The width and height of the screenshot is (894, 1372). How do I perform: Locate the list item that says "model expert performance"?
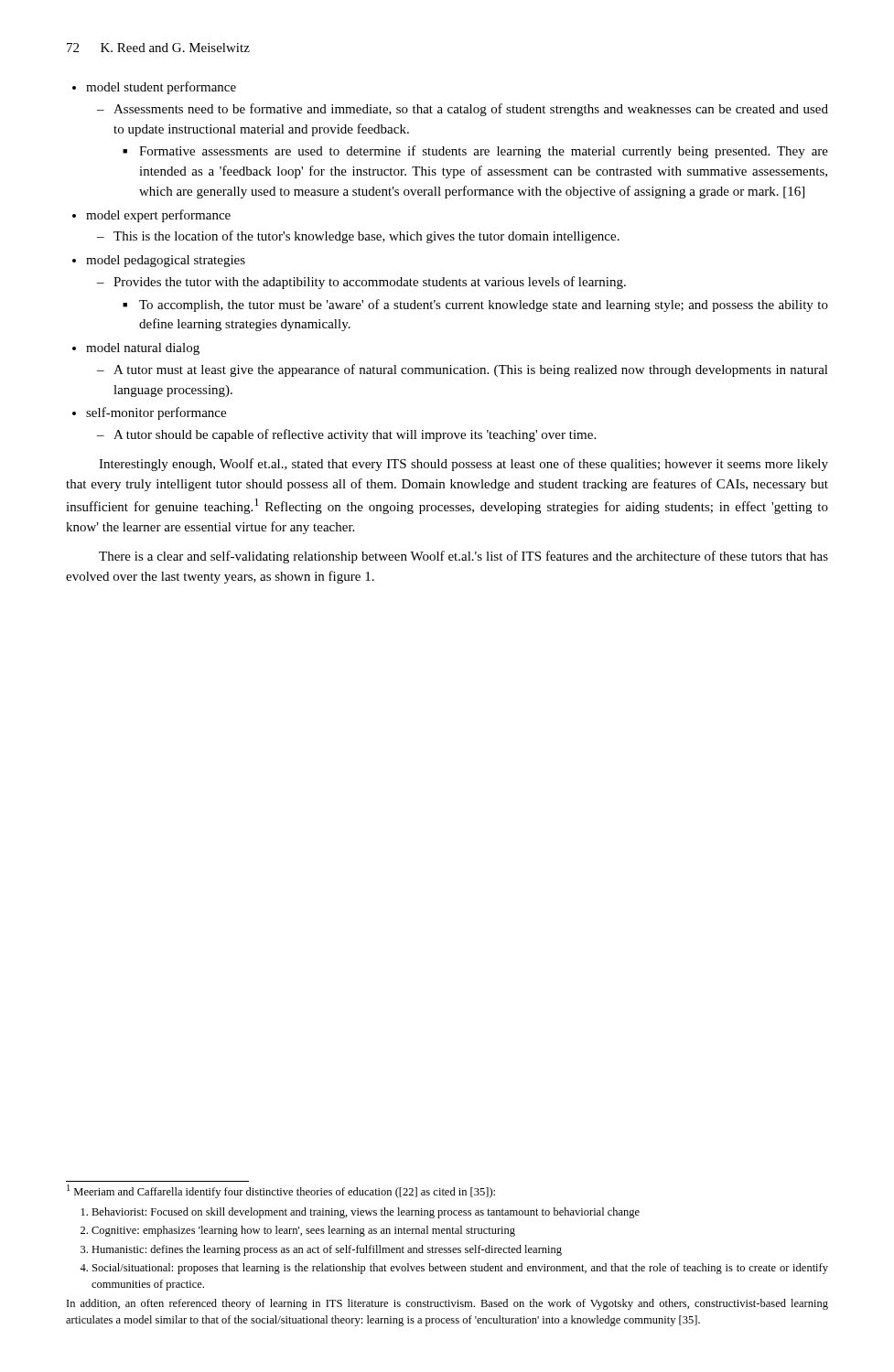457,227
